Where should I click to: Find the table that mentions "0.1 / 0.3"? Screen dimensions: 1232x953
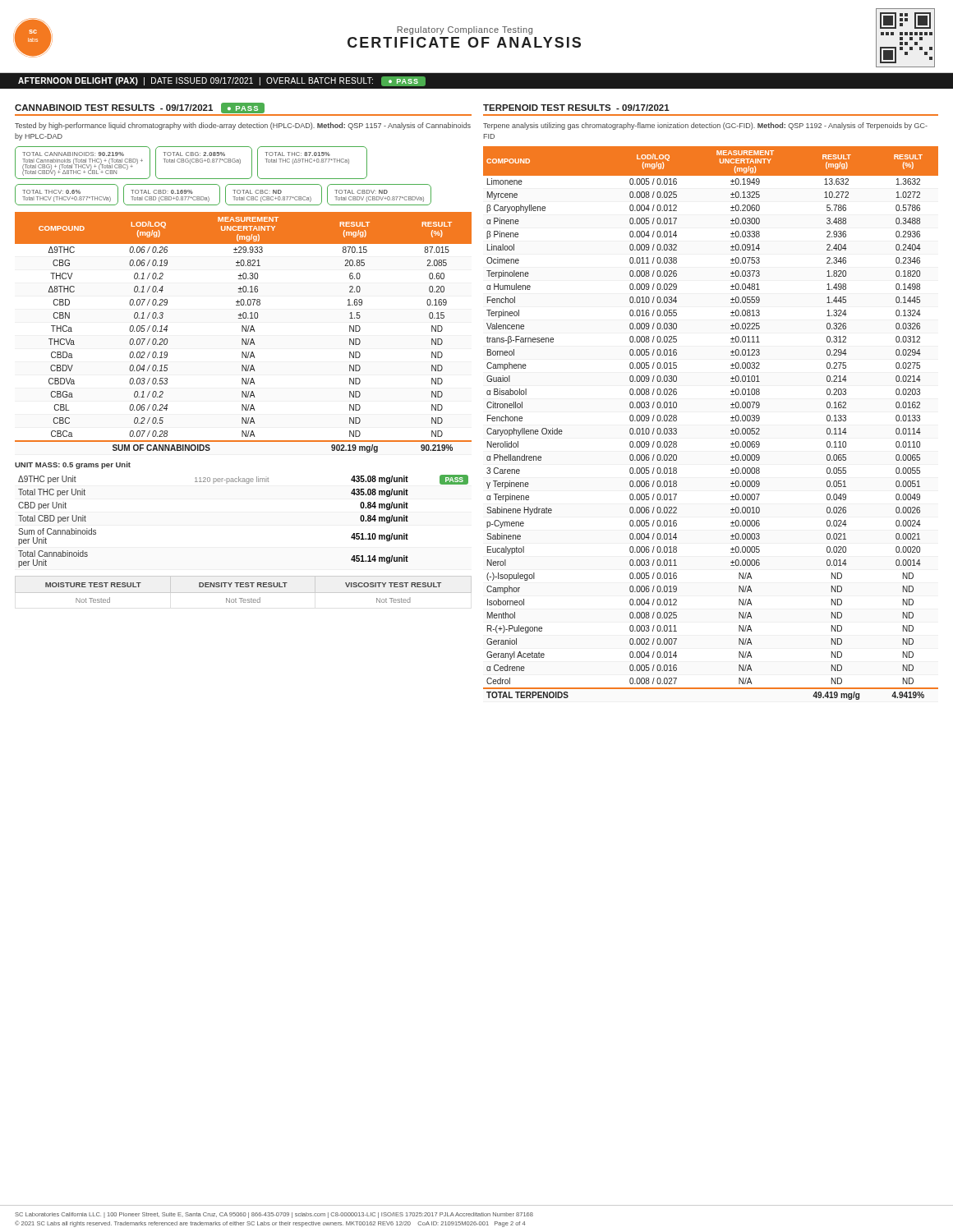tap(243, 334)
